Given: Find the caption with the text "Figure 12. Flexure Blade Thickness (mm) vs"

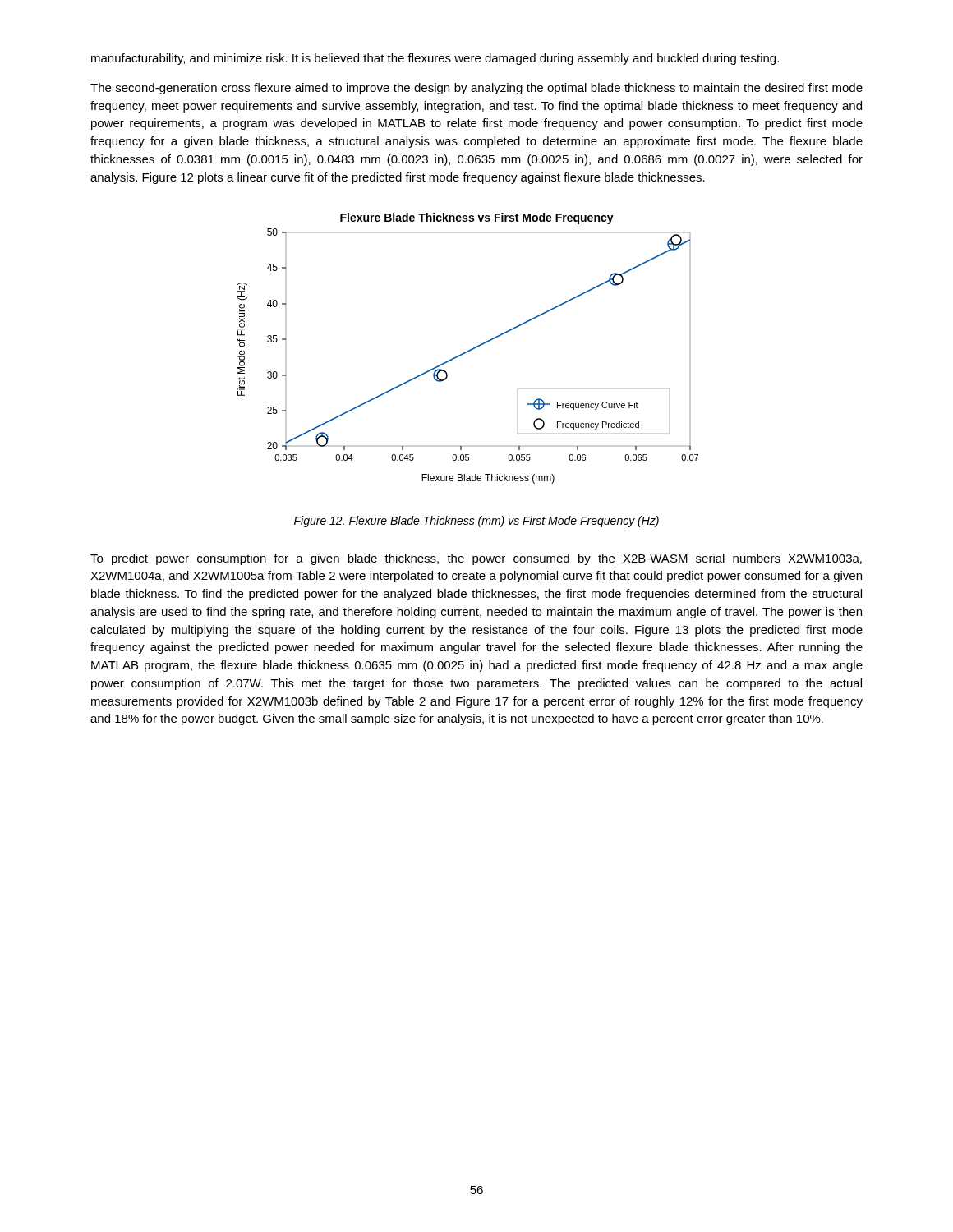Looking at the screenshot, I should click(476, 521).
